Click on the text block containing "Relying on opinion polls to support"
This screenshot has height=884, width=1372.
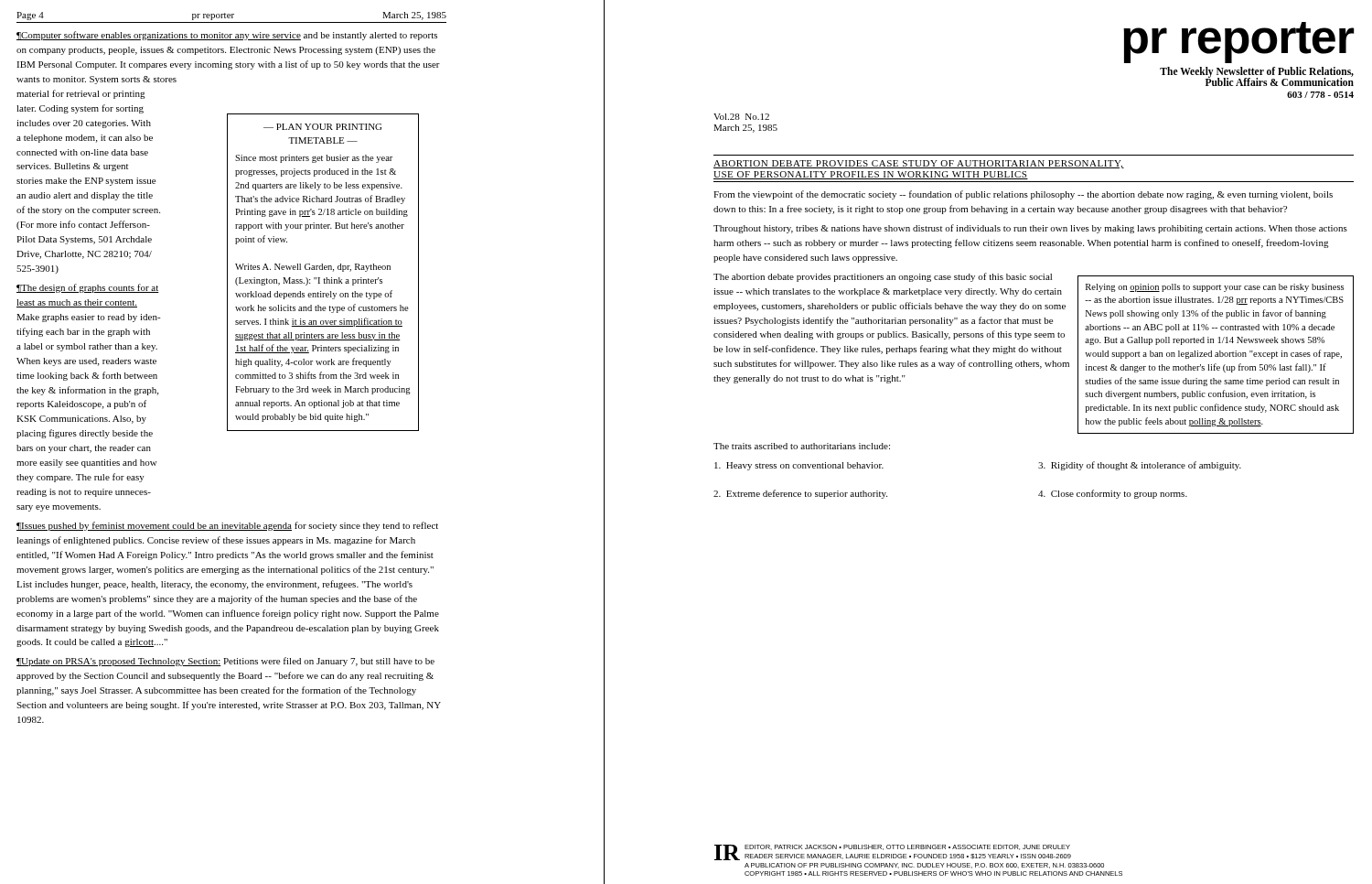click(x=1215, y=354)
